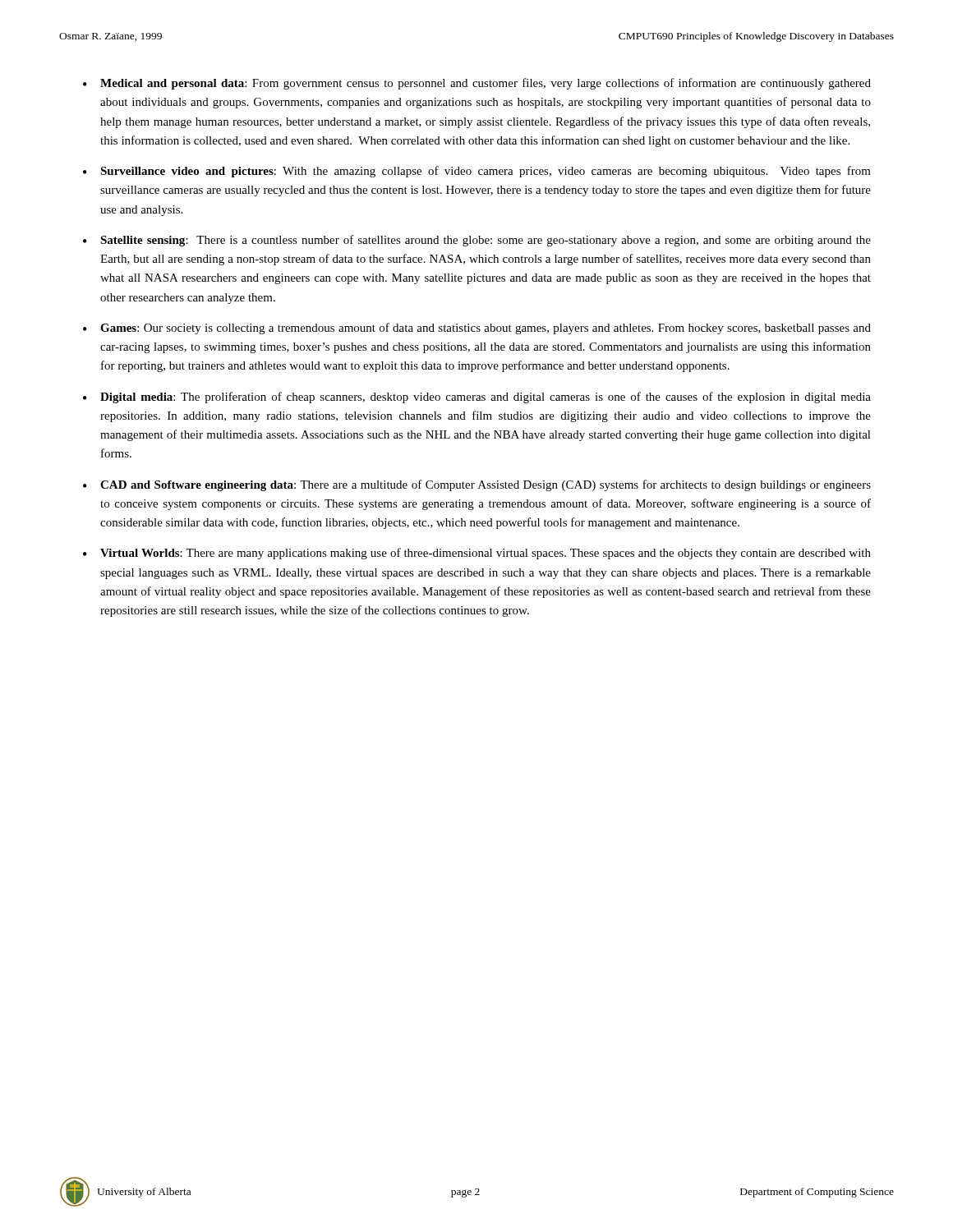Click on the region starting "• Games: Our society is collecting"
The image size is (953, 1232).
476,347
